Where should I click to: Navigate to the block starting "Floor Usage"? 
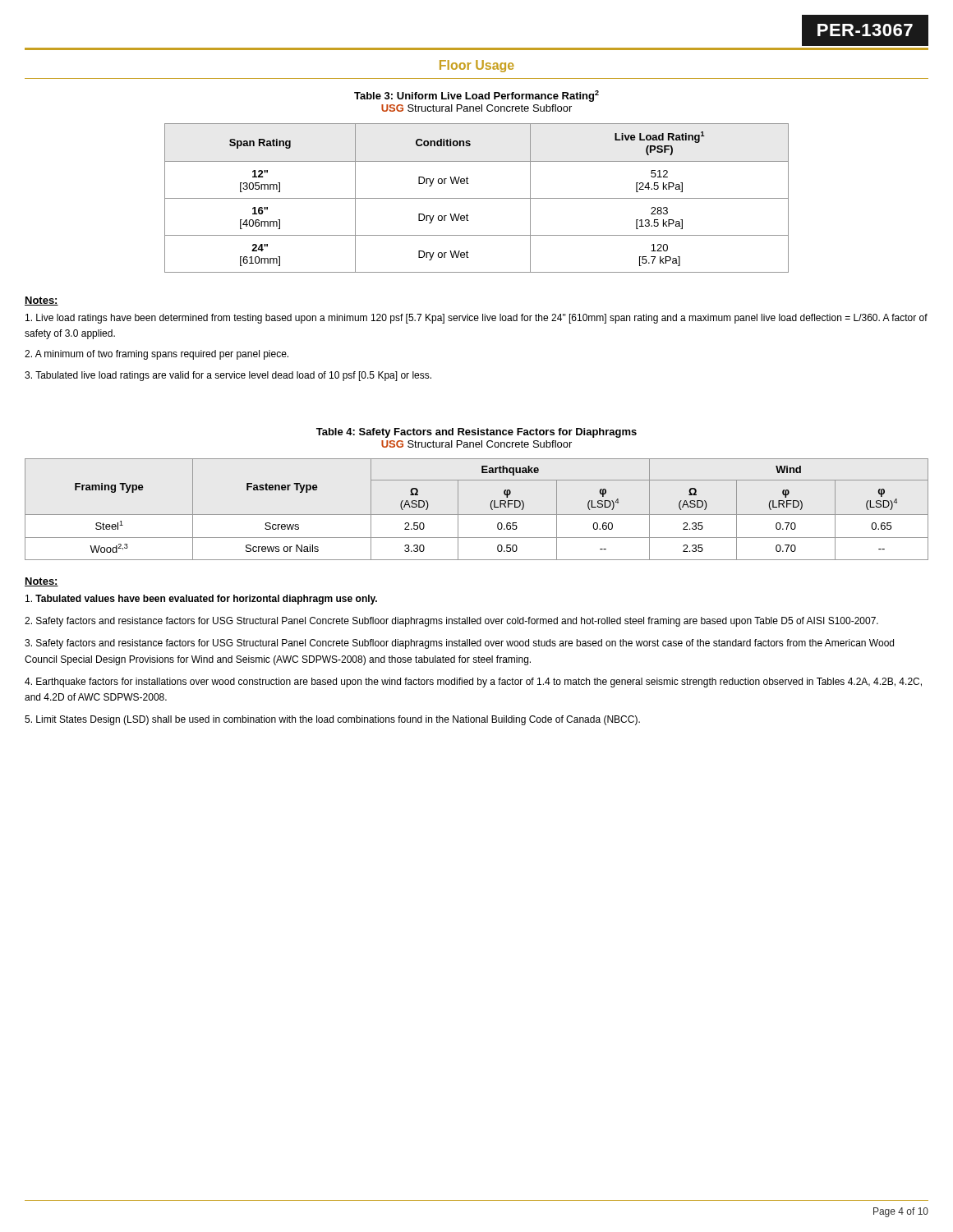pyautogui.click(x=476, y=65)
